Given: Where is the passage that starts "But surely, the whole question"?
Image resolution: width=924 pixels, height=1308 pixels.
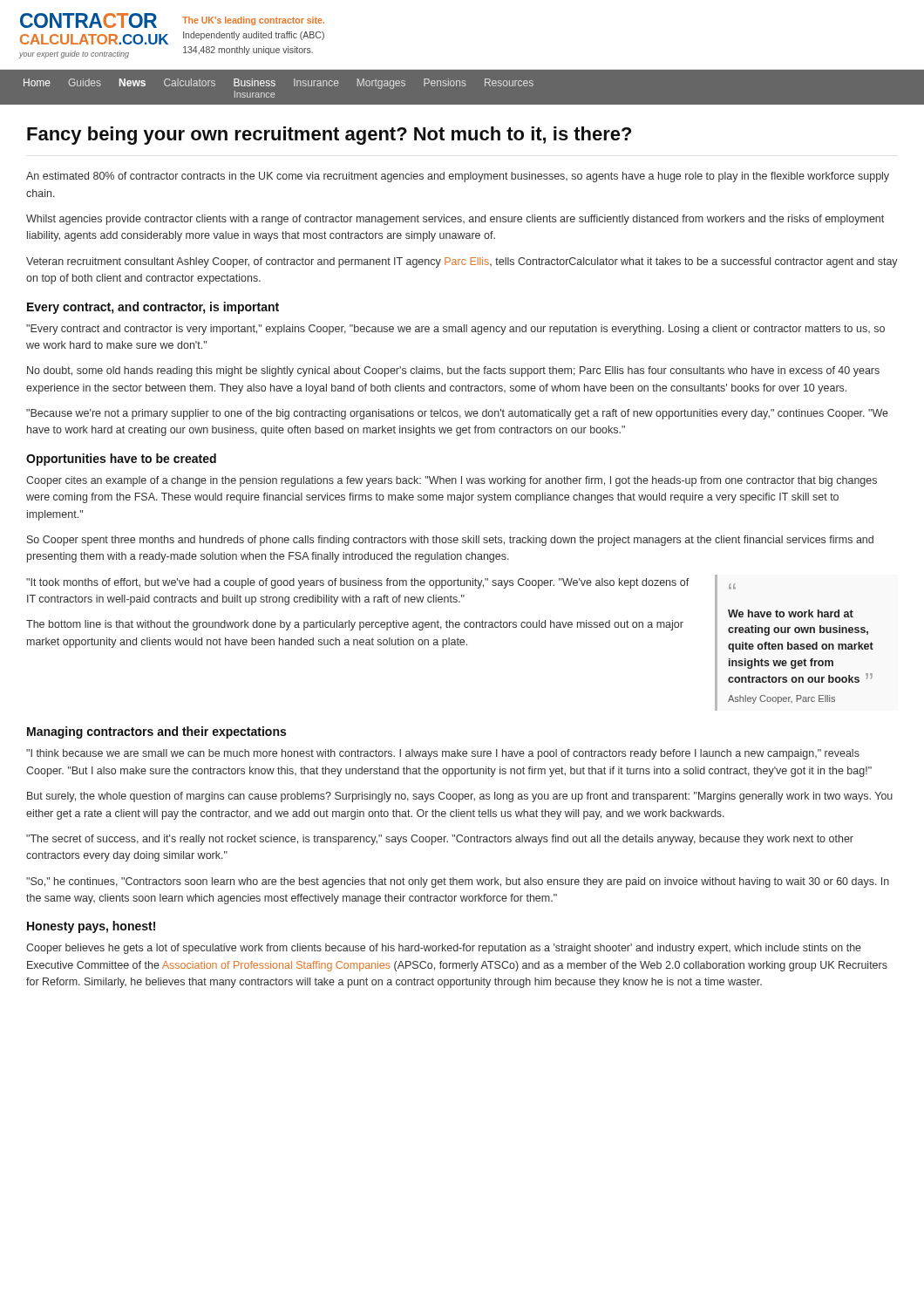Looking at the screenshot, I should pos(462,805).
